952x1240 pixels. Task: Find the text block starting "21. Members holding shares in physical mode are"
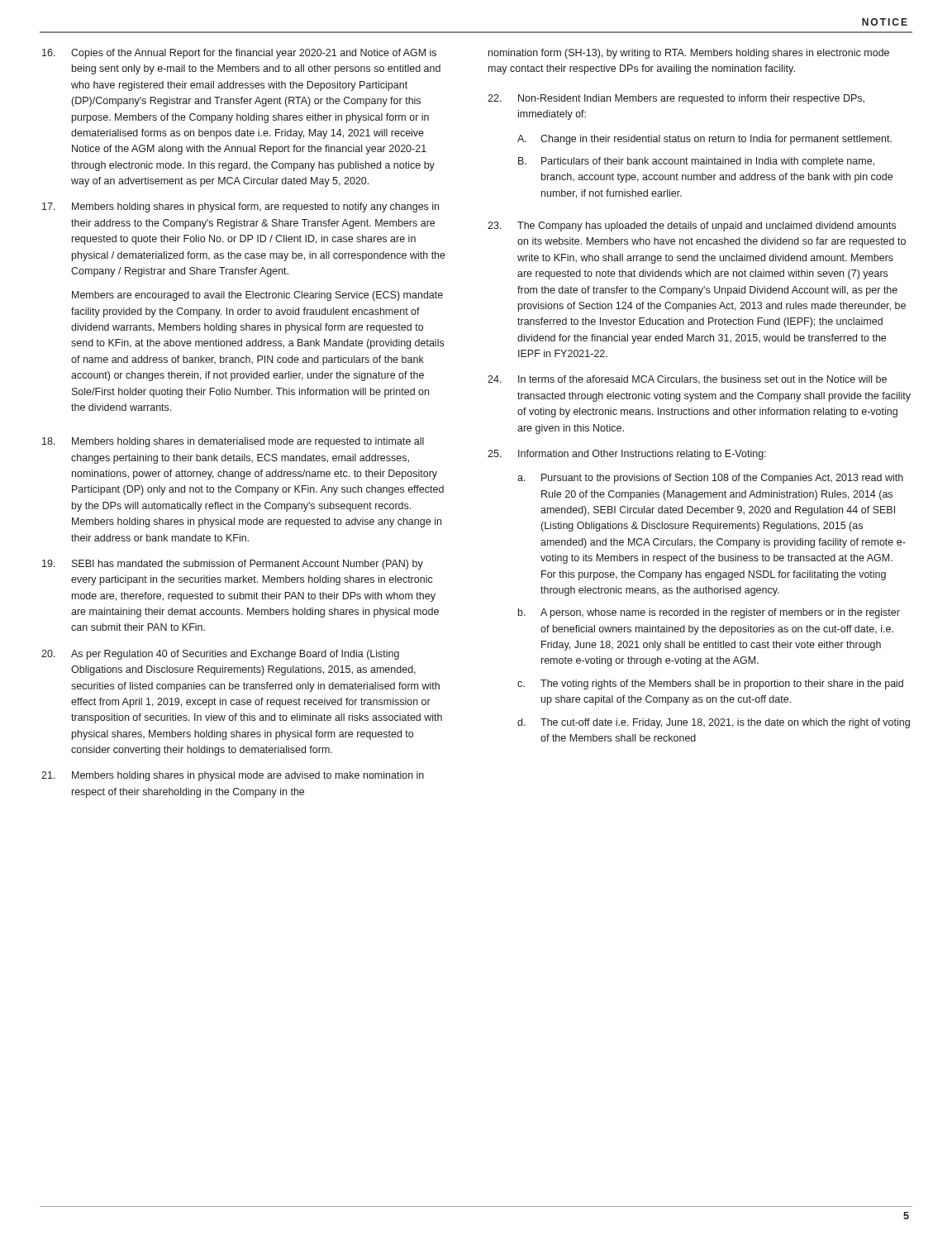tap(244, 784)
